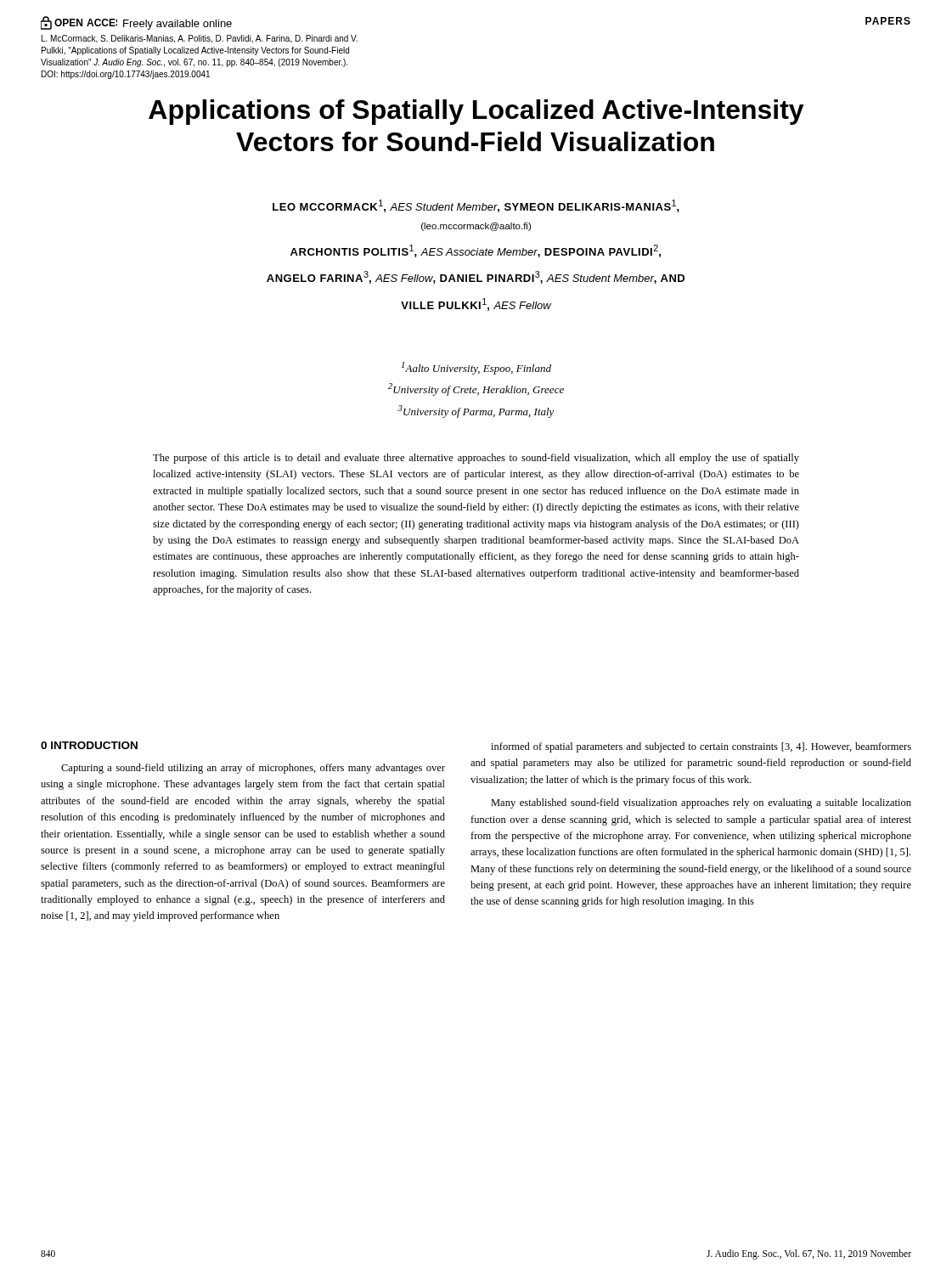The width and height of the screenshot is (952, 1274).
Task: Navigate to the element starting "1Aalto University, Espoo, Finland 2University of Crete, Heraklion,"
Action: click(476, 389)
